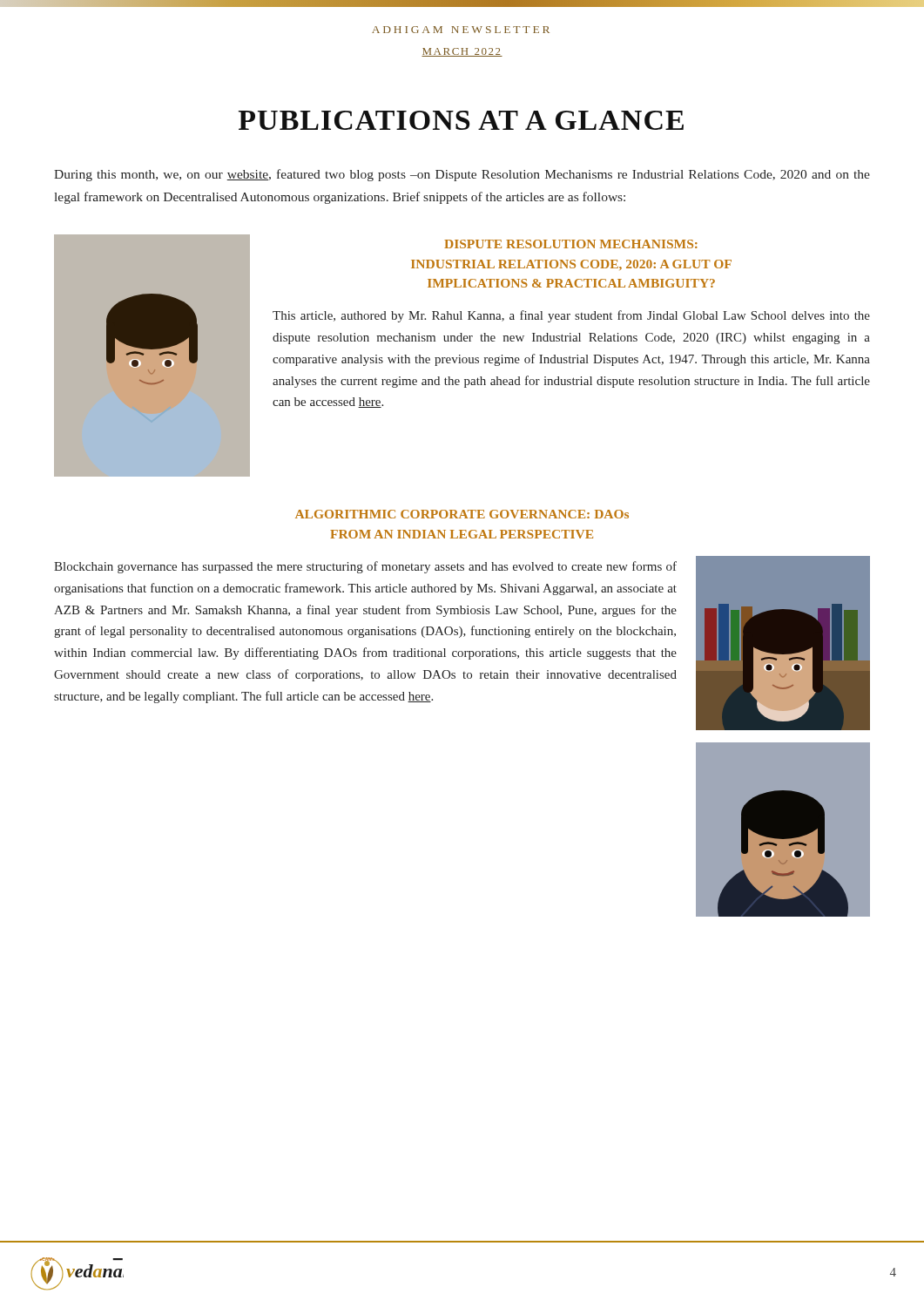Locate the section header that opens with "DISPUTE RESOLUTION MECHANISMS: INDUSTRIAL RELATIONS"
Image resolution: width=924 pixels, height=1307 pixels.
click(x=571, y=263)
